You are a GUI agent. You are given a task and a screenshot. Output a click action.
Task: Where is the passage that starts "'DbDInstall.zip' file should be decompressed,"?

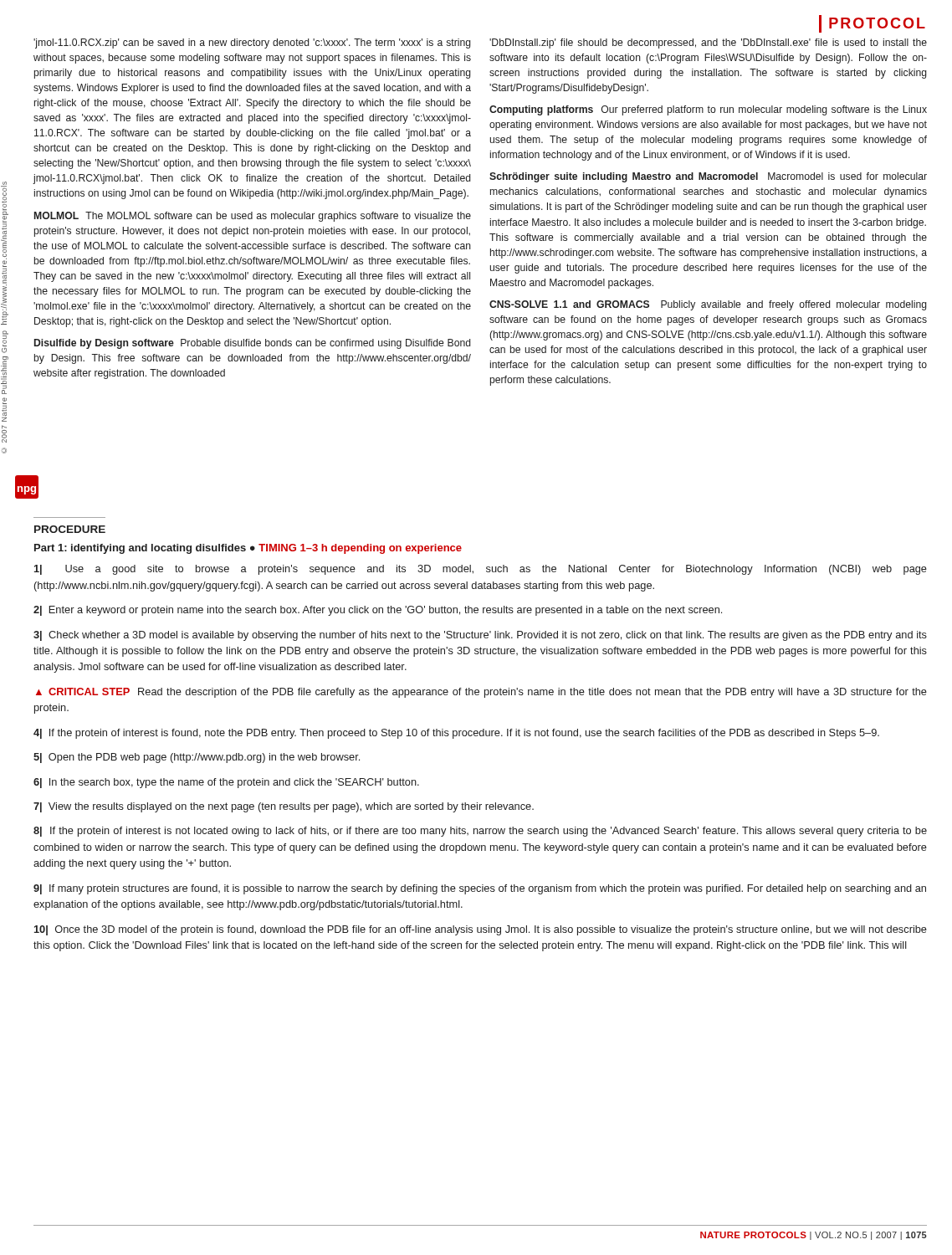(708, 211)
